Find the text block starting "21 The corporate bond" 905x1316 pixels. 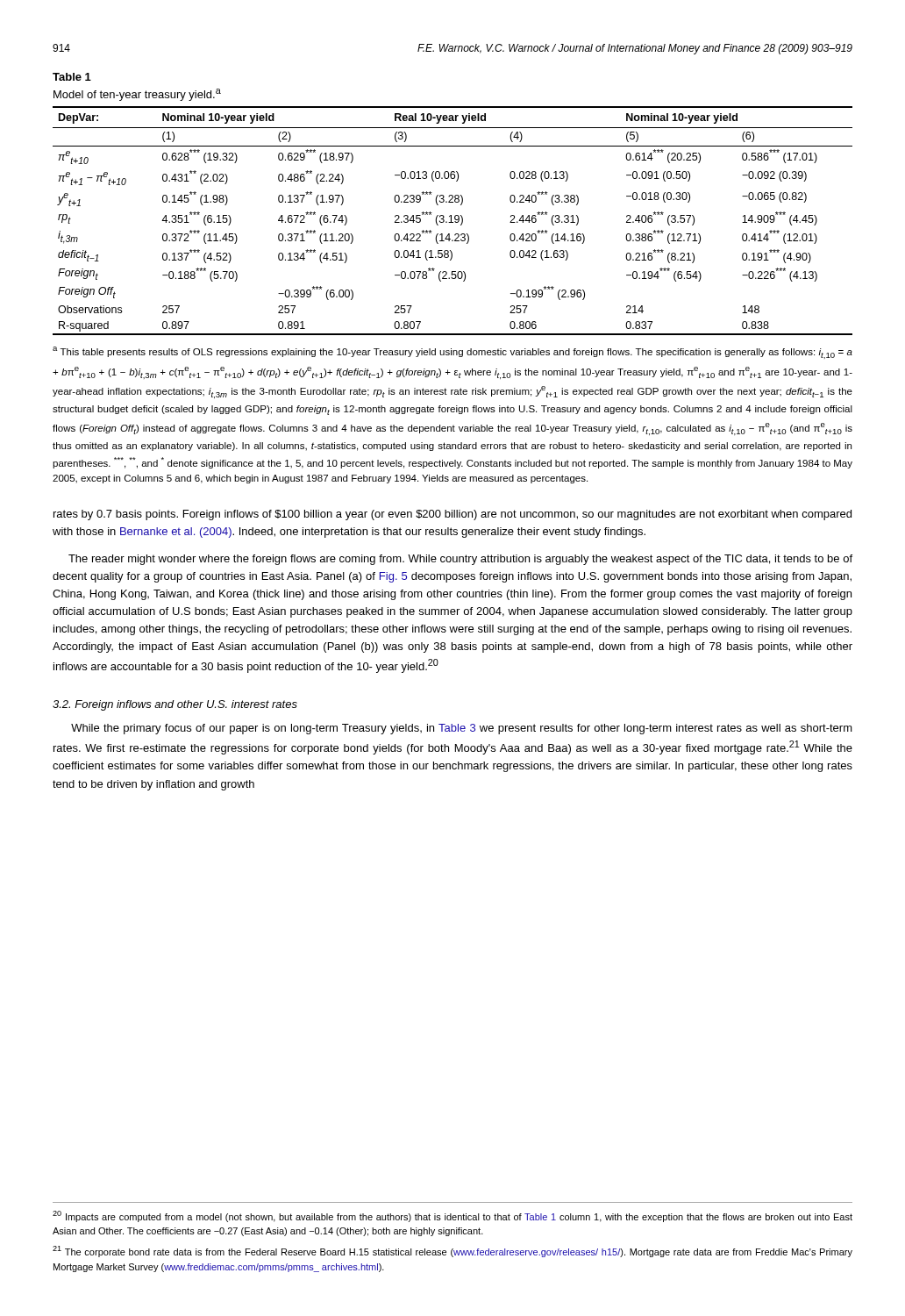tap(452, 1258)
